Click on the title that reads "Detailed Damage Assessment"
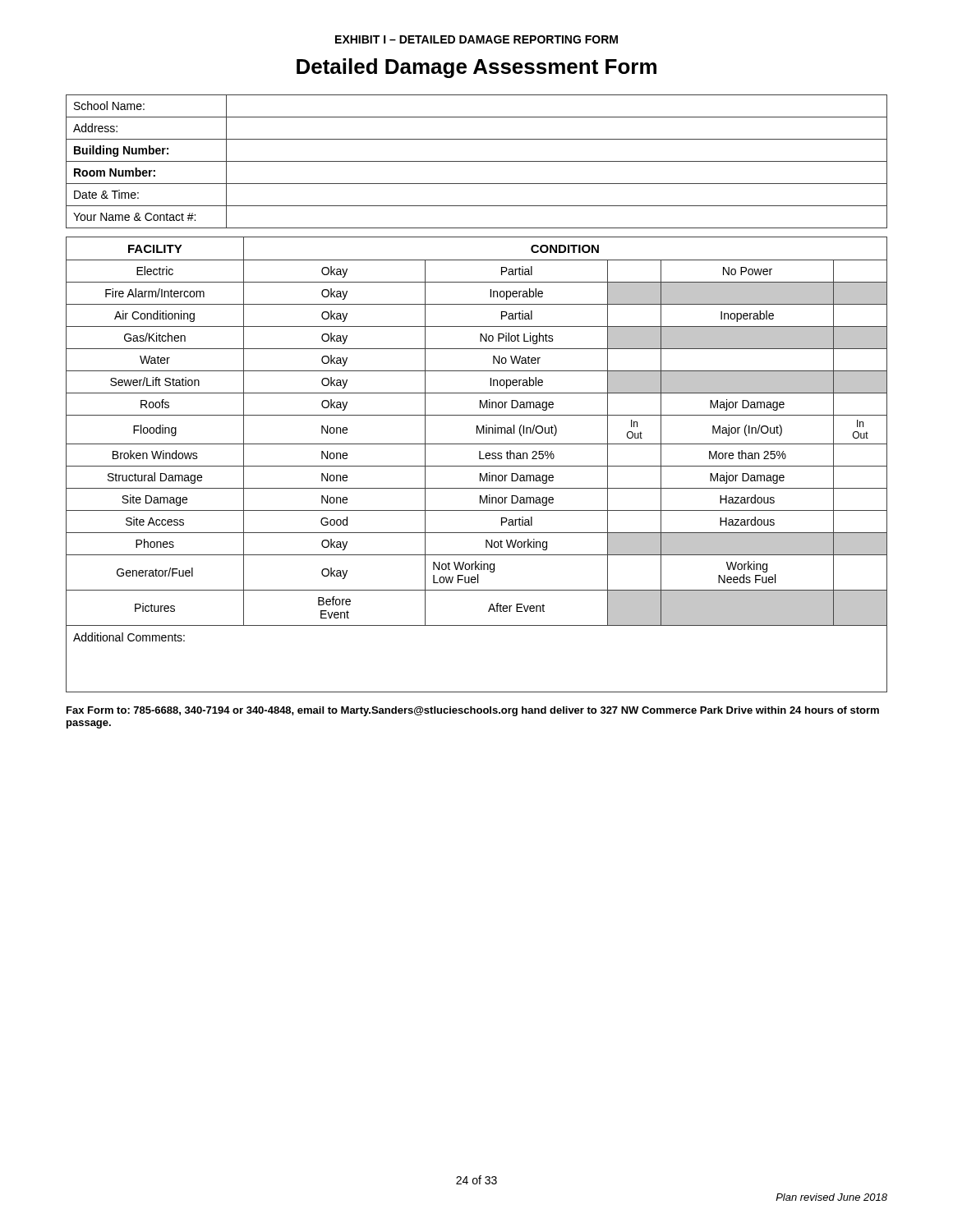Screen dimensions: 1232x953 (476, 67)
